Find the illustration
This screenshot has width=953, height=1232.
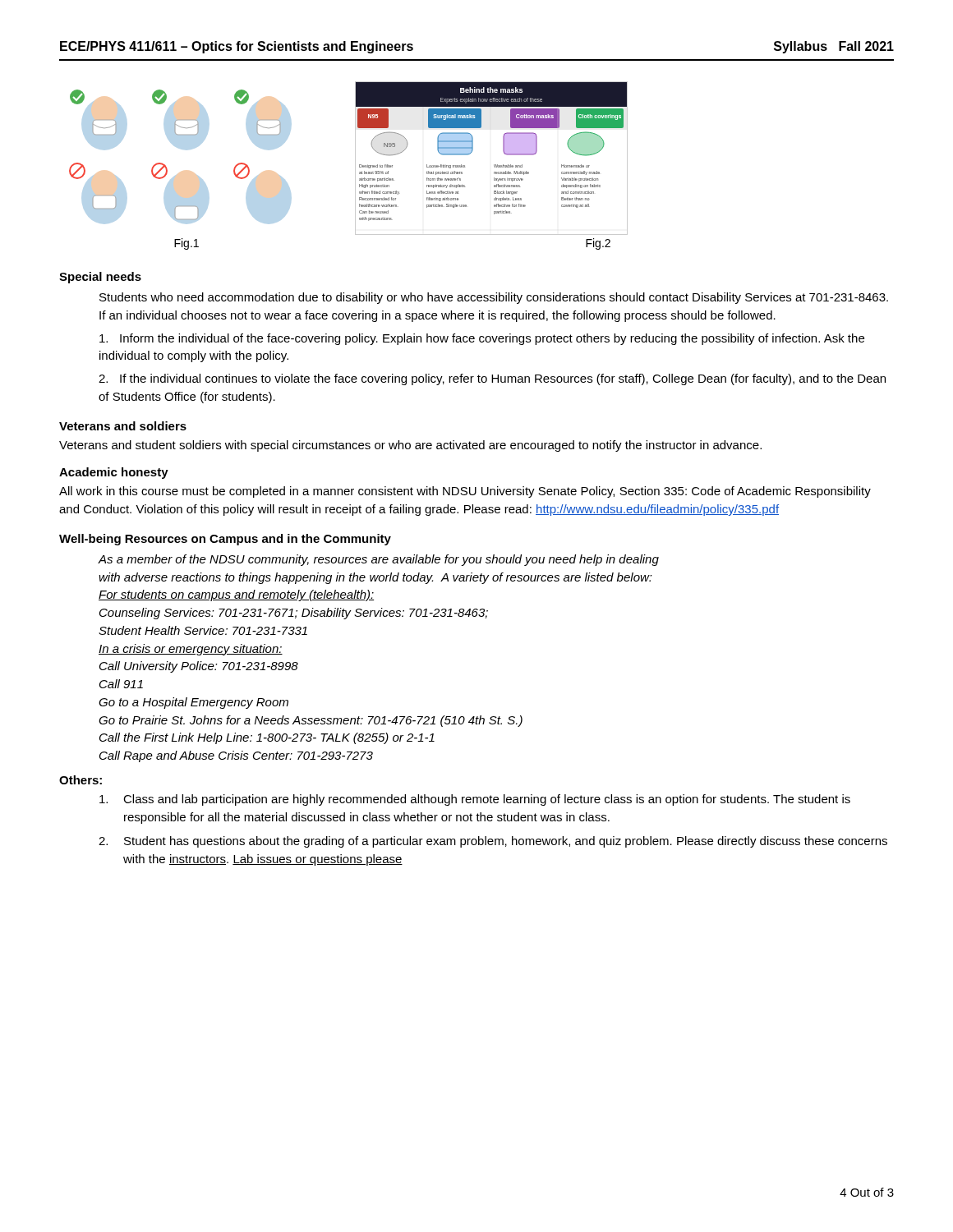click(187, 164)
